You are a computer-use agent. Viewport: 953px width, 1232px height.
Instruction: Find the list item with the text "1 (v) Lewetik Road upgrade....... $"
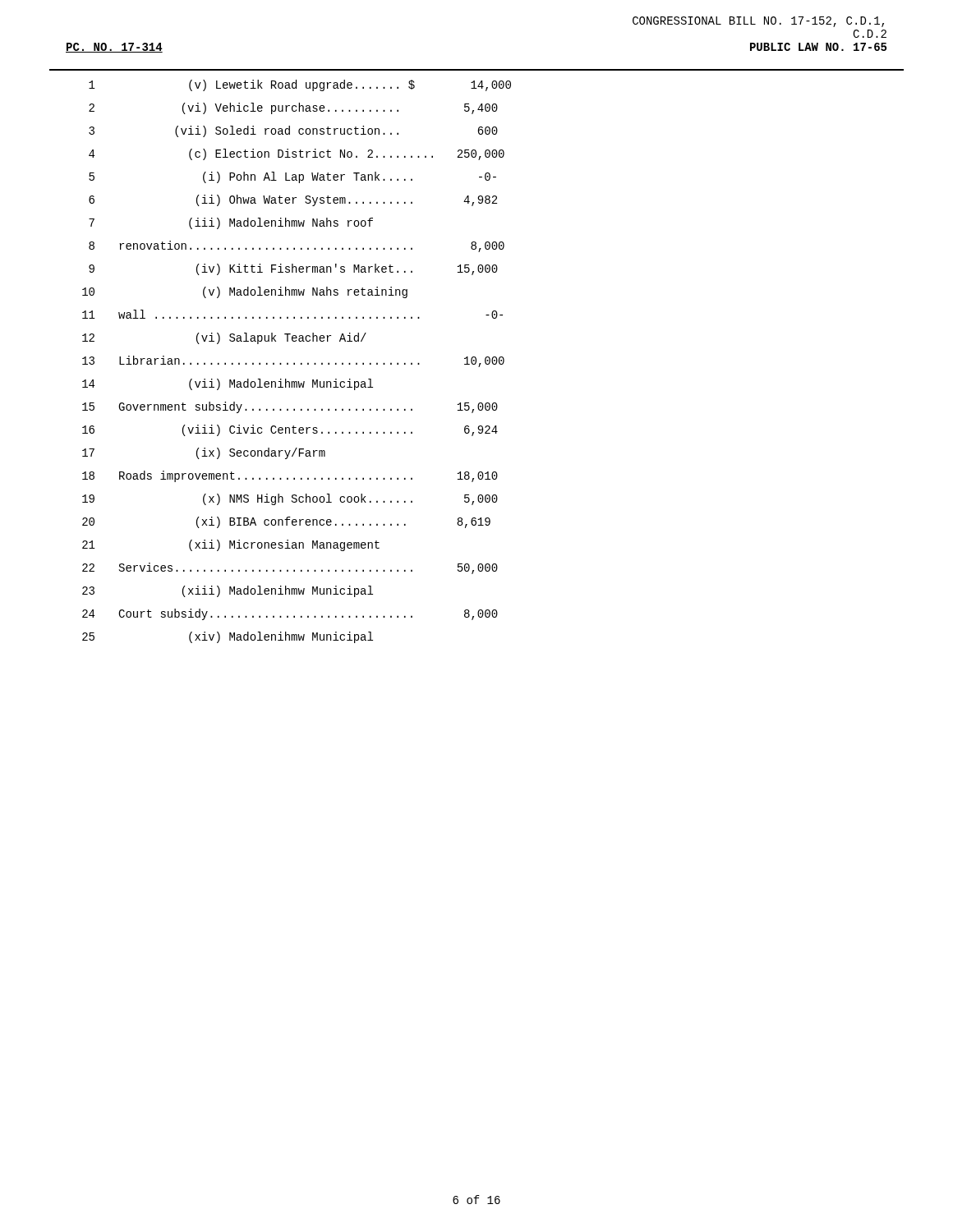[476, 85]
